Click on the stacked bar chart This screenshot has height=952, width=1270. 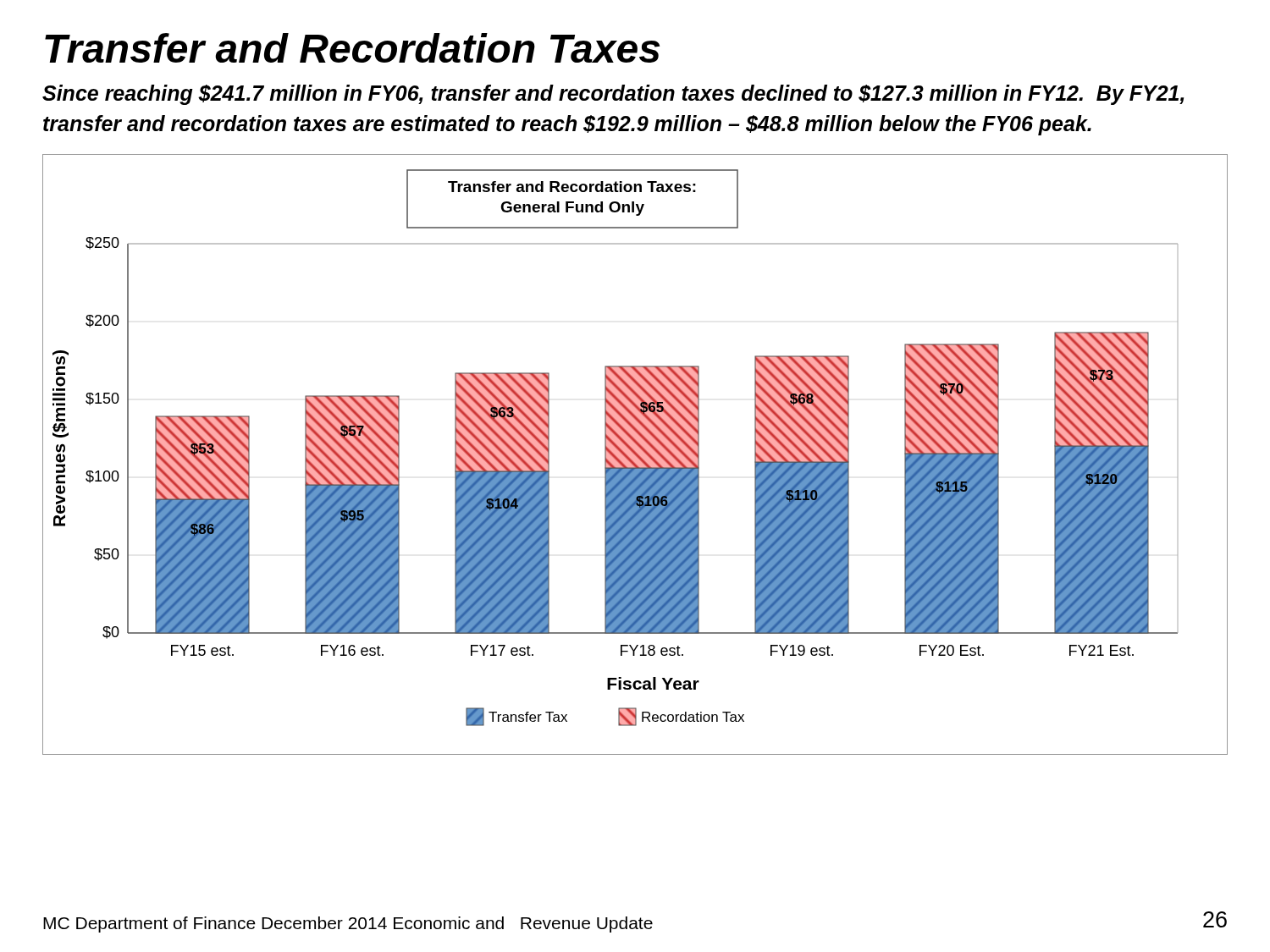point(635,454)
